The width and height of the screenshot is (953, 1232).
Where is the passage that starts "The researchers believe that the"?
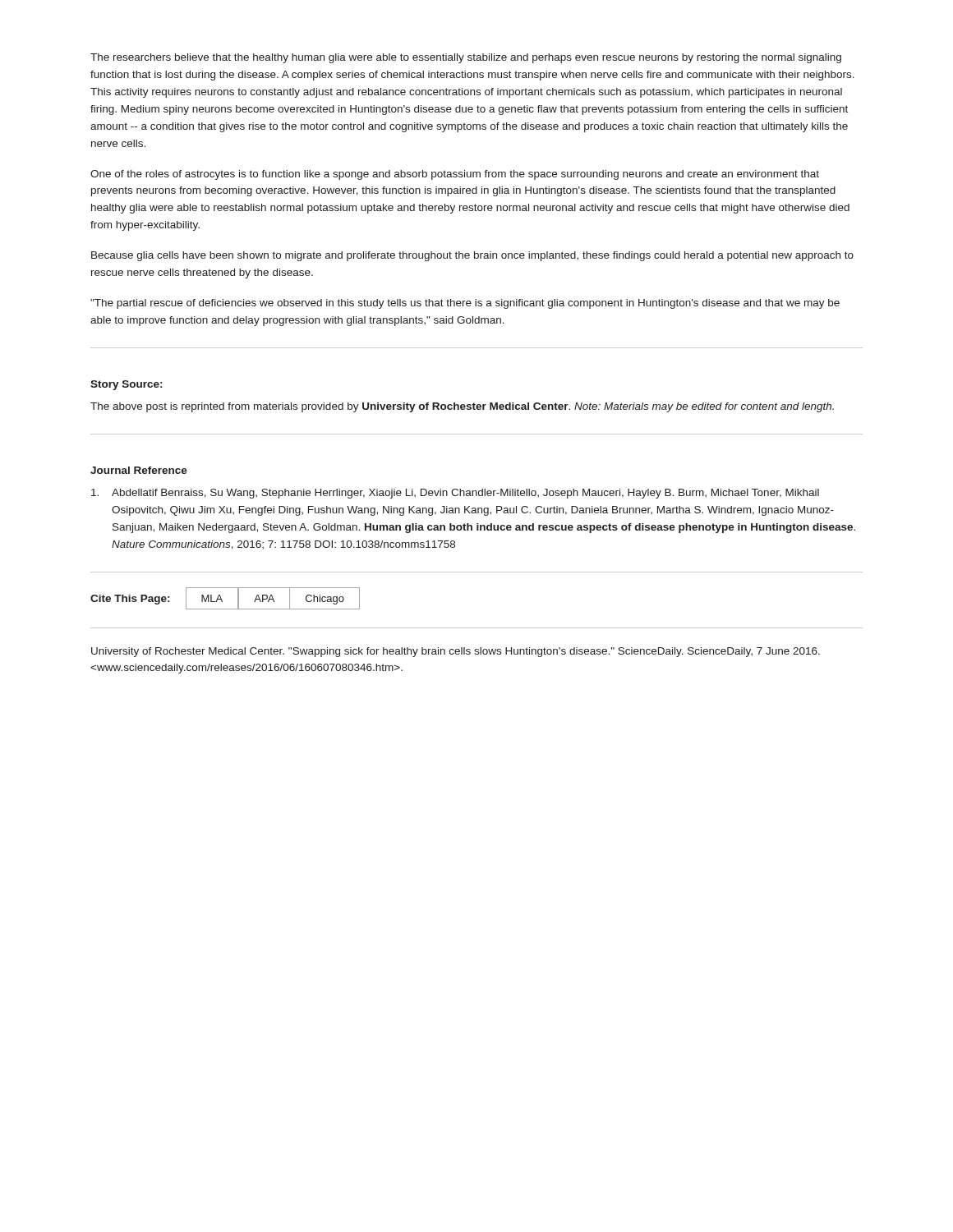pyautogui.click(x=473, y=100)
